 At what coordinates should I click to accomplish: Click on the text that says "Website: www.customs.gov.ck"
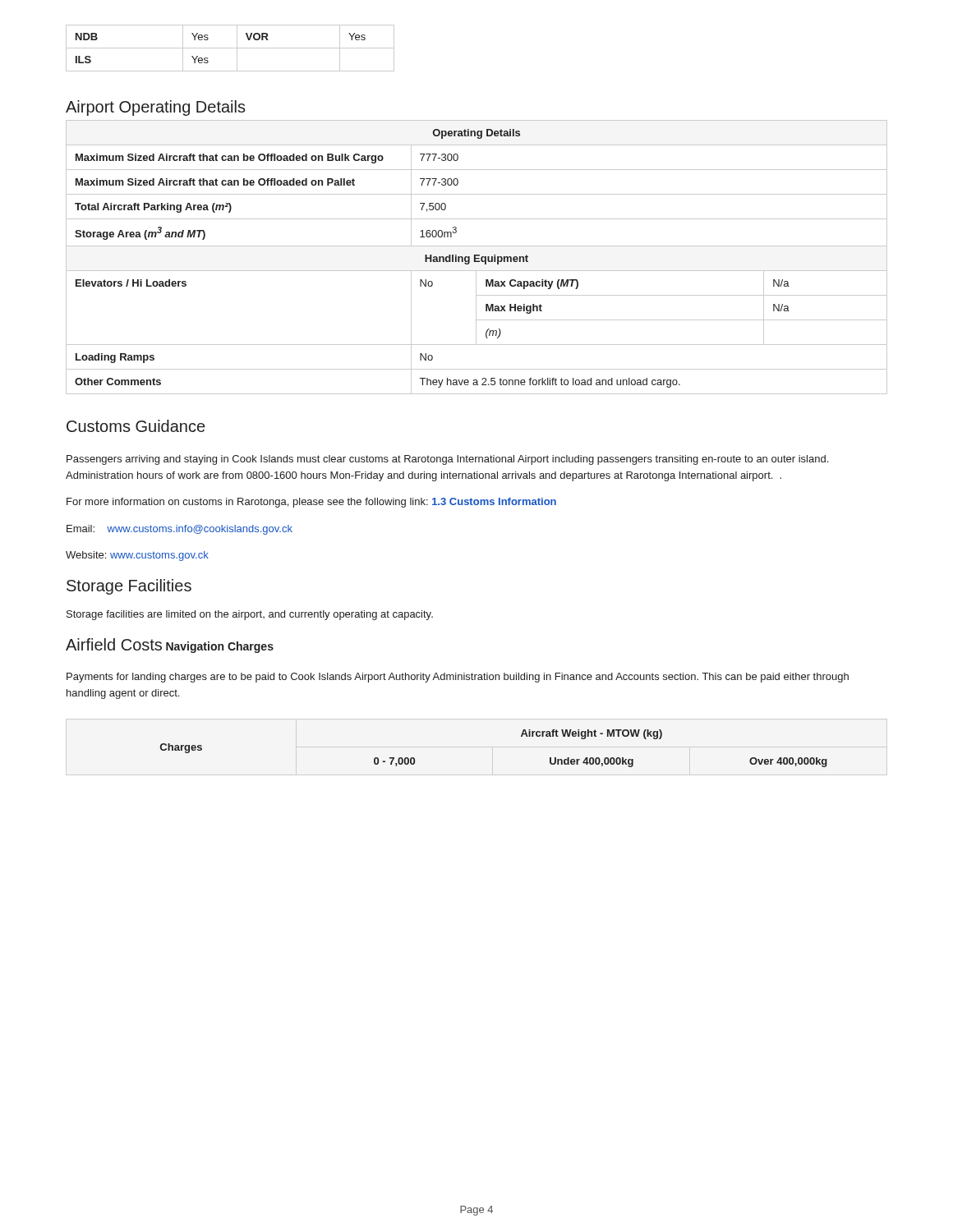(137, 556)
